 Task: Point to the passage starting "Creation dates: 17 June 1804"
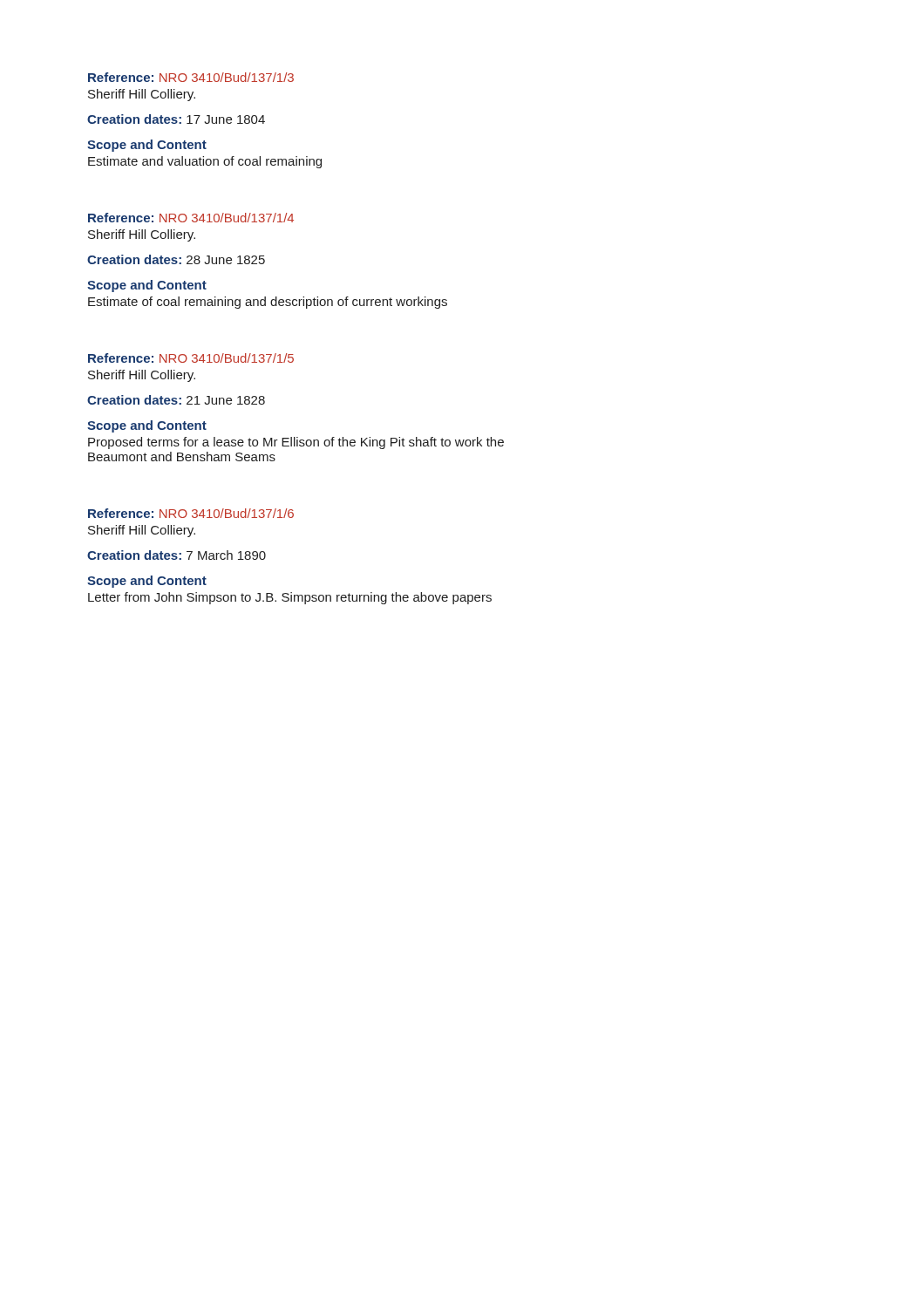176,119
